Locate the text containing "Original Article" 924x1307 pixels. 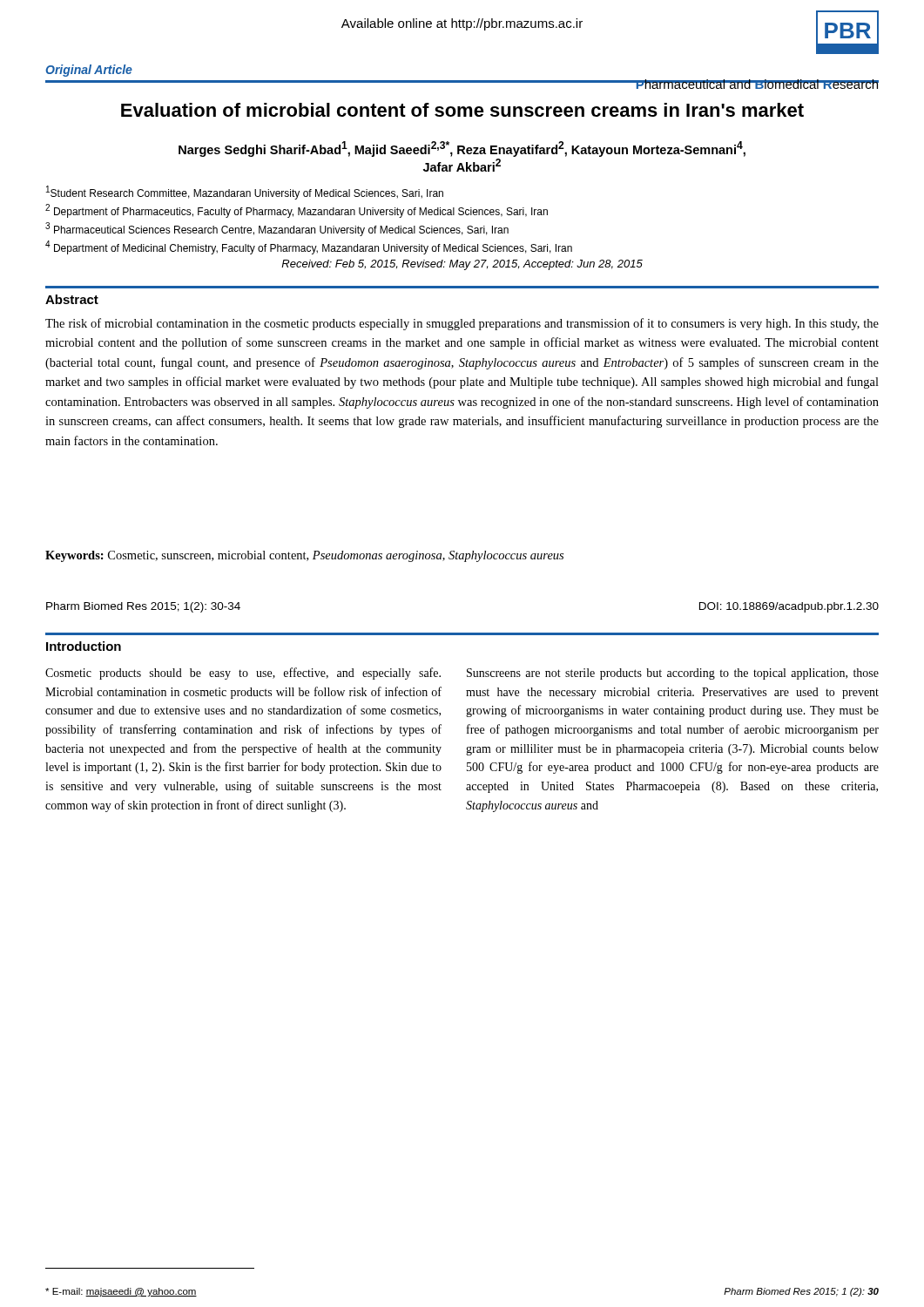click(89, 70)
